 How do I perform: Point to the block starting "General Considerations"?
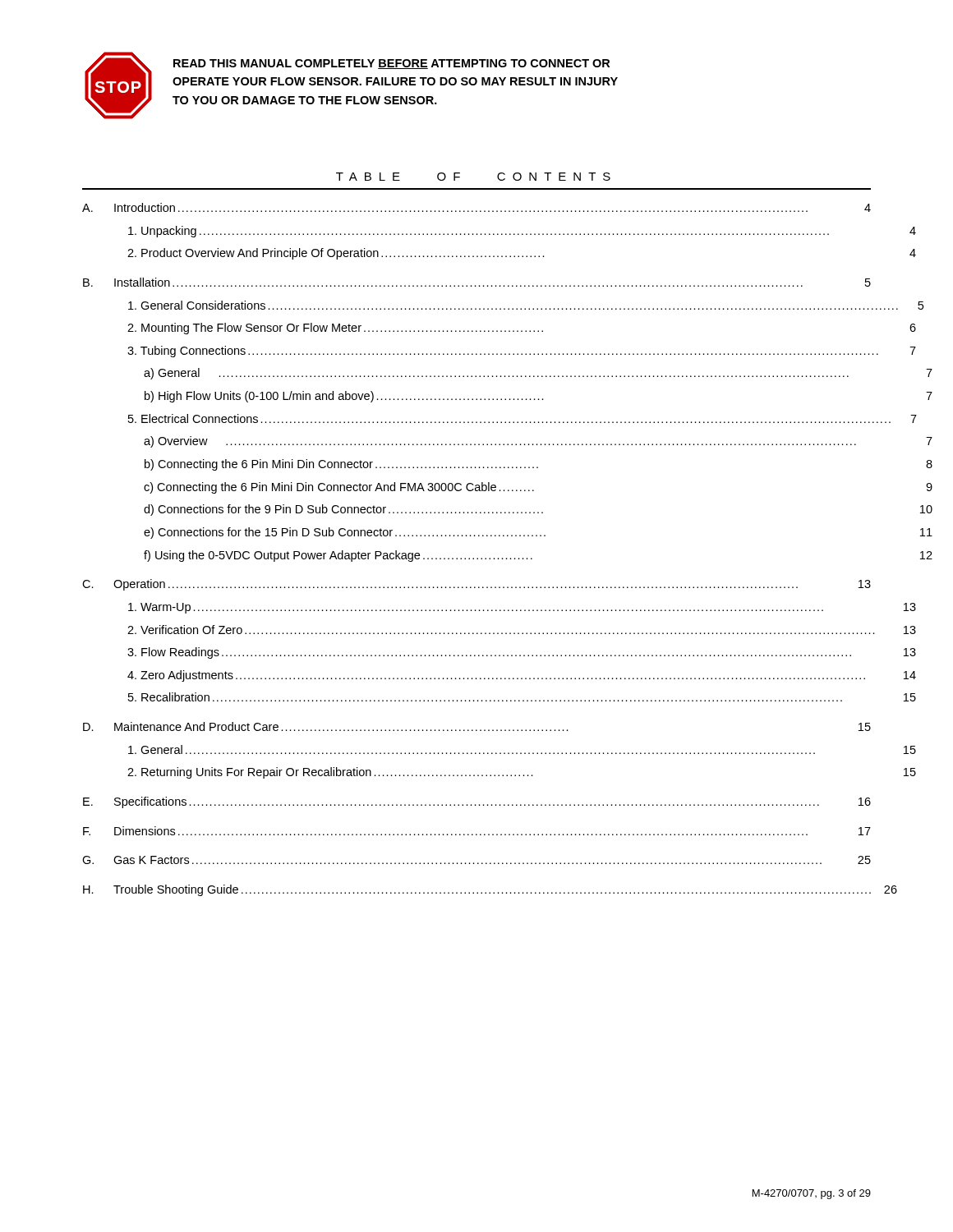point(522,307)
